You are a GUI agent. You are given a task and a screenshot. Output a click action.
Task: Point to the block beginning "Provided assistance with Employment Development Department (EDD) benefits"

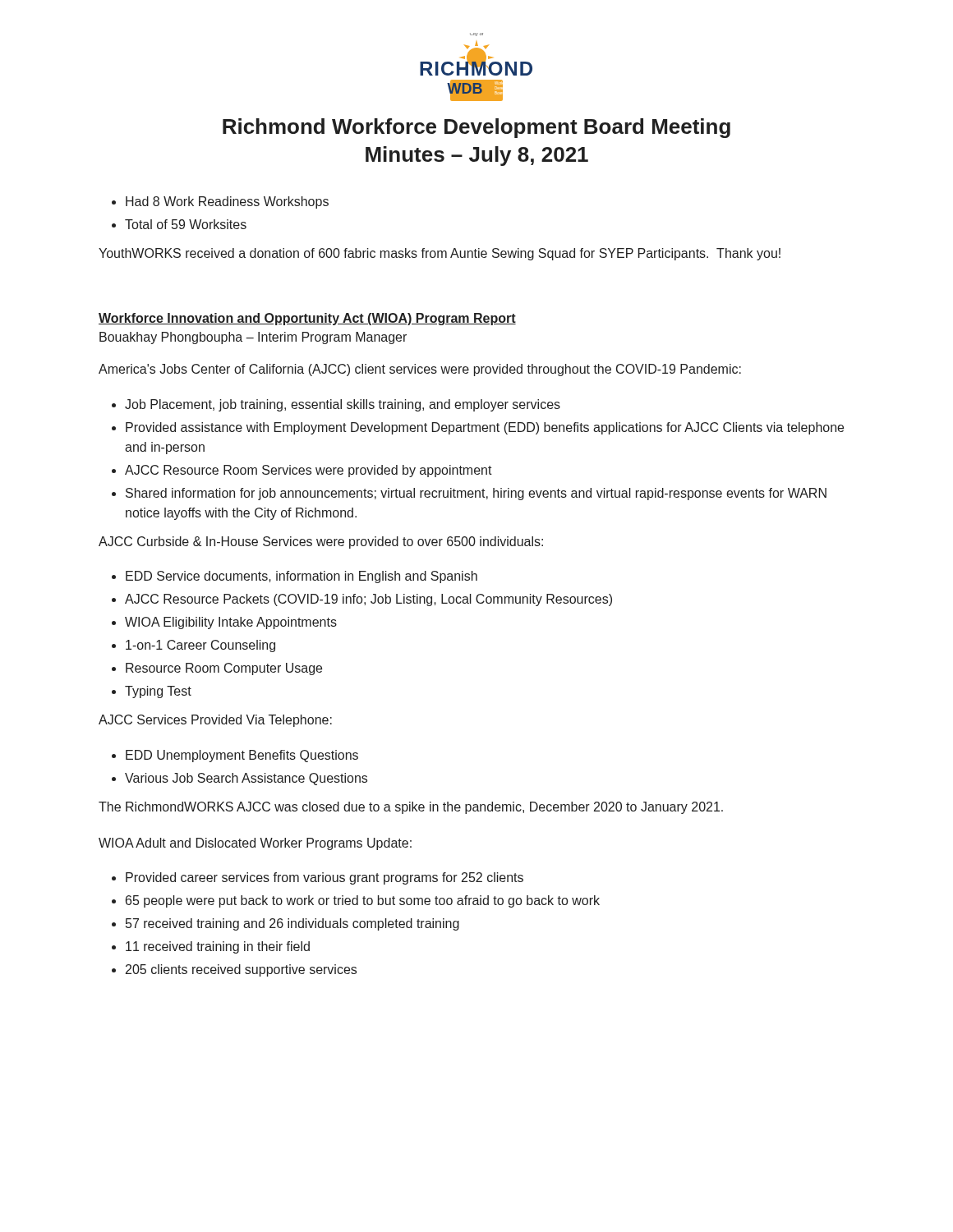(x=485, y=437)
